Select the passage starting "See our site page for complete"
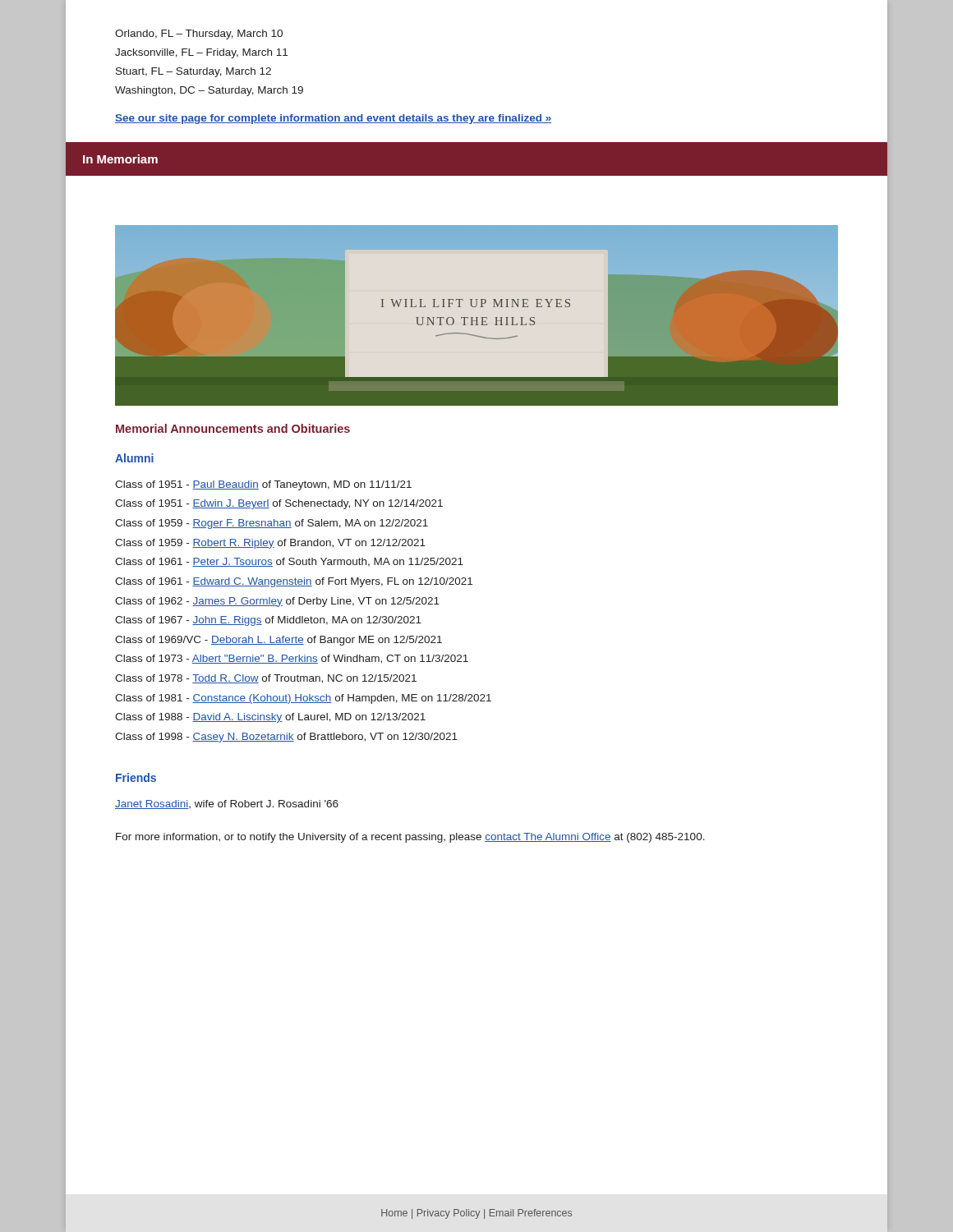The width and height of the screenshot is (953, 1232). tap(476, 118)
